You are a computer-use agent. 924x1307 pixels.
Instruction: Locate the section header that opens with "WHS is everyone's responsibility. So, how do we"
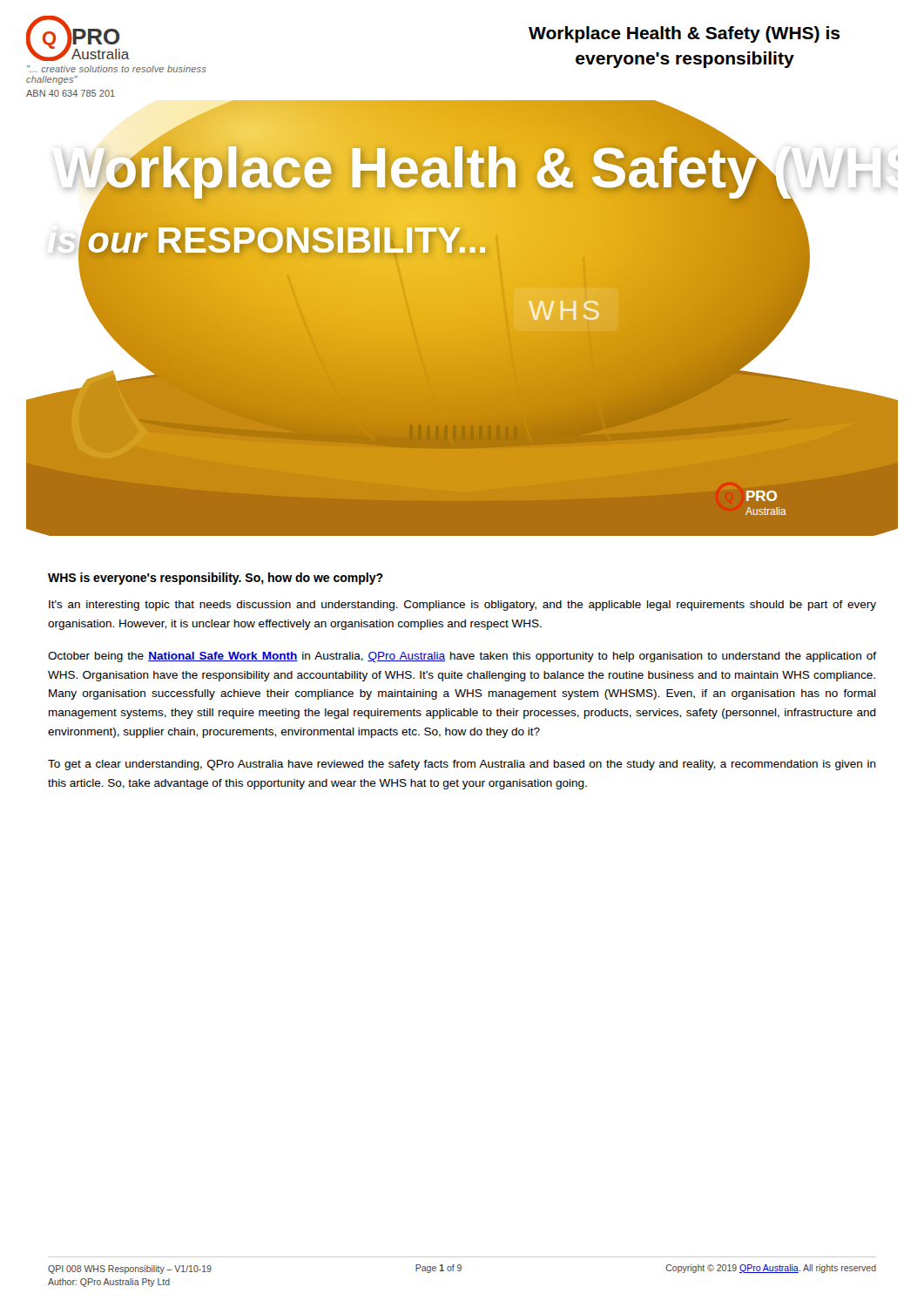pyautogui.click(x=216, y=578)
